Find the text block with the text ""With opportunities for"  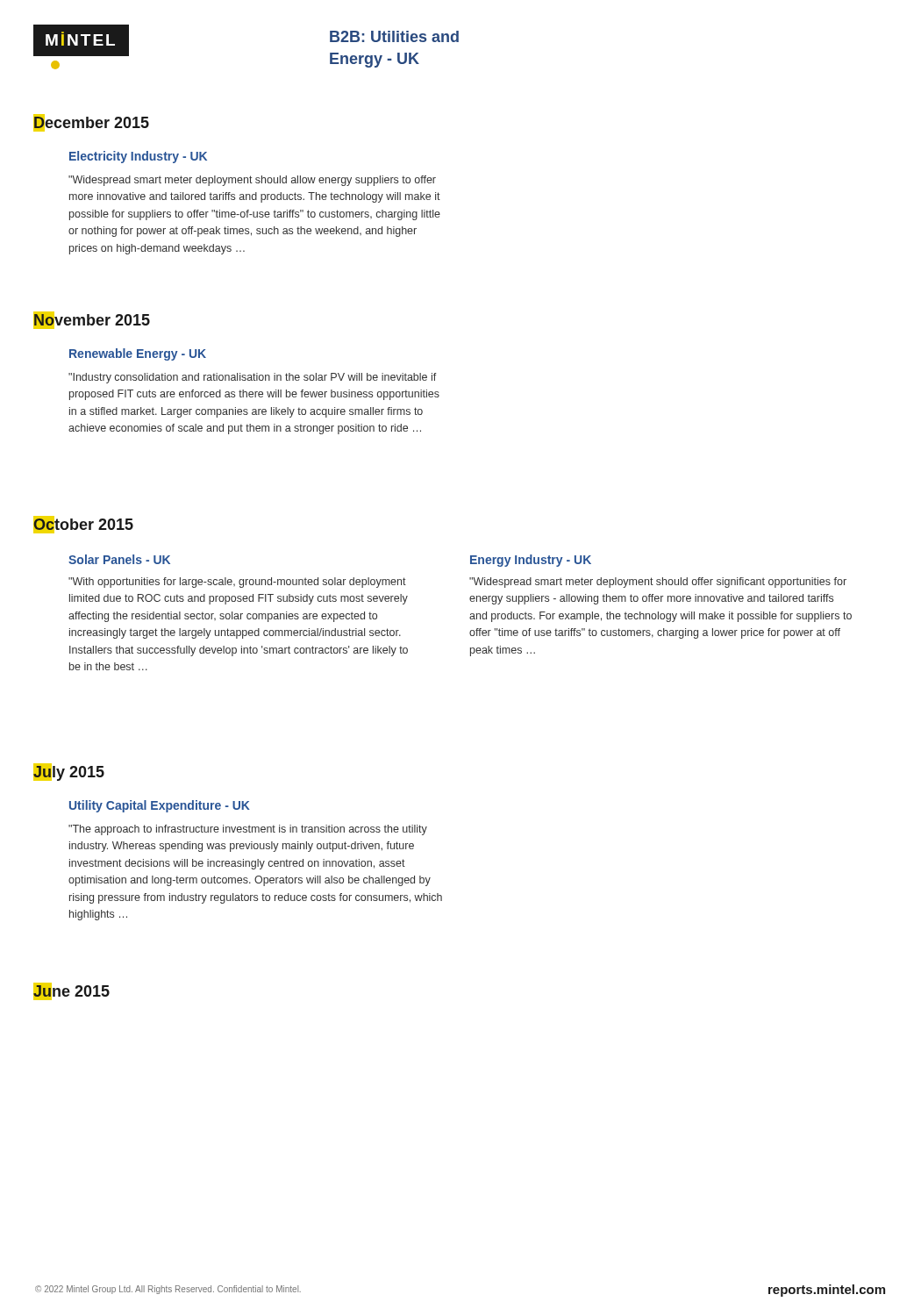coord(238,624)
